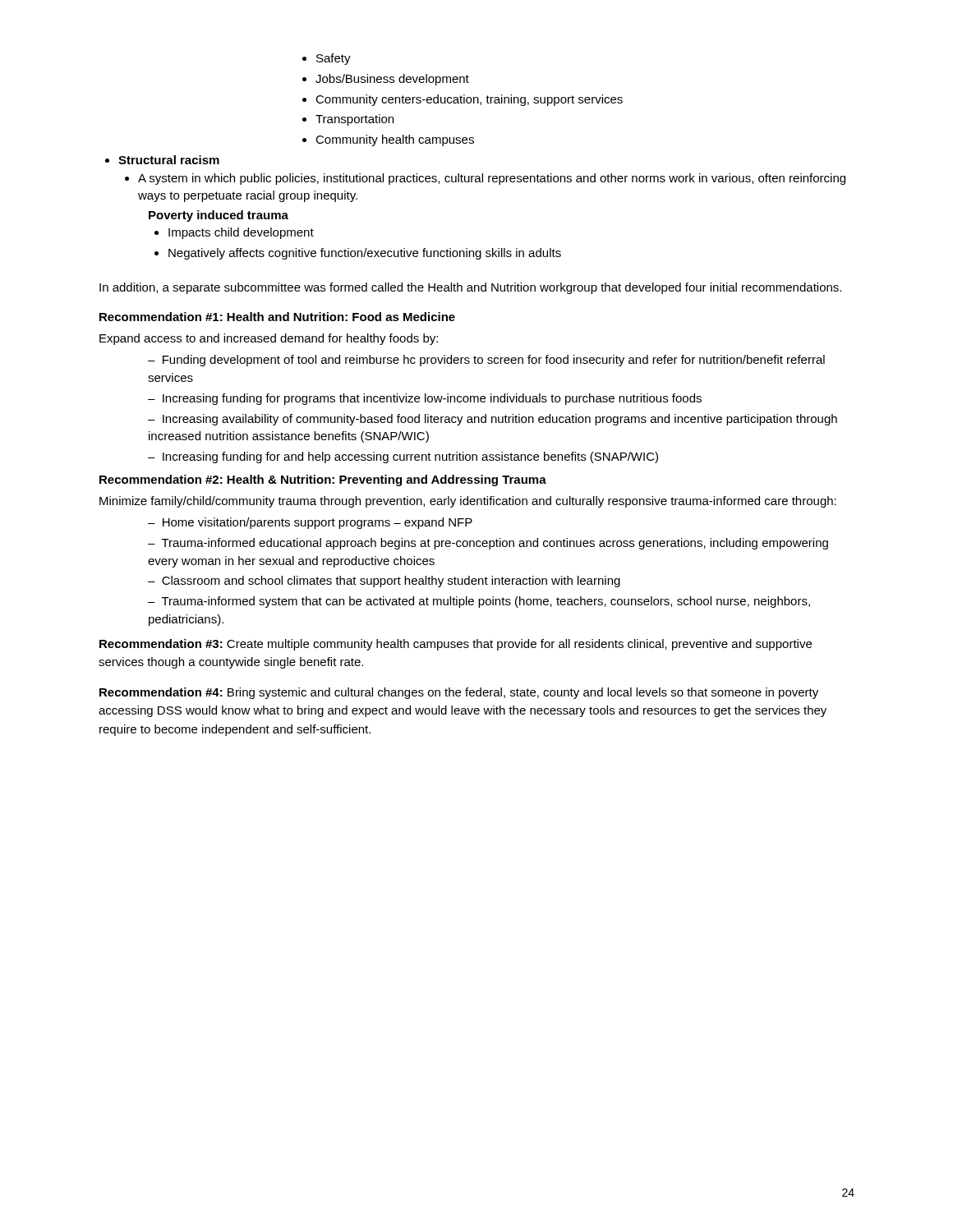Screen dimensions: 1232x953
Task: Click on the text block starting "Safety Jobs/Business development Community centers-education, training,"
Action: (x=575, y=99)
